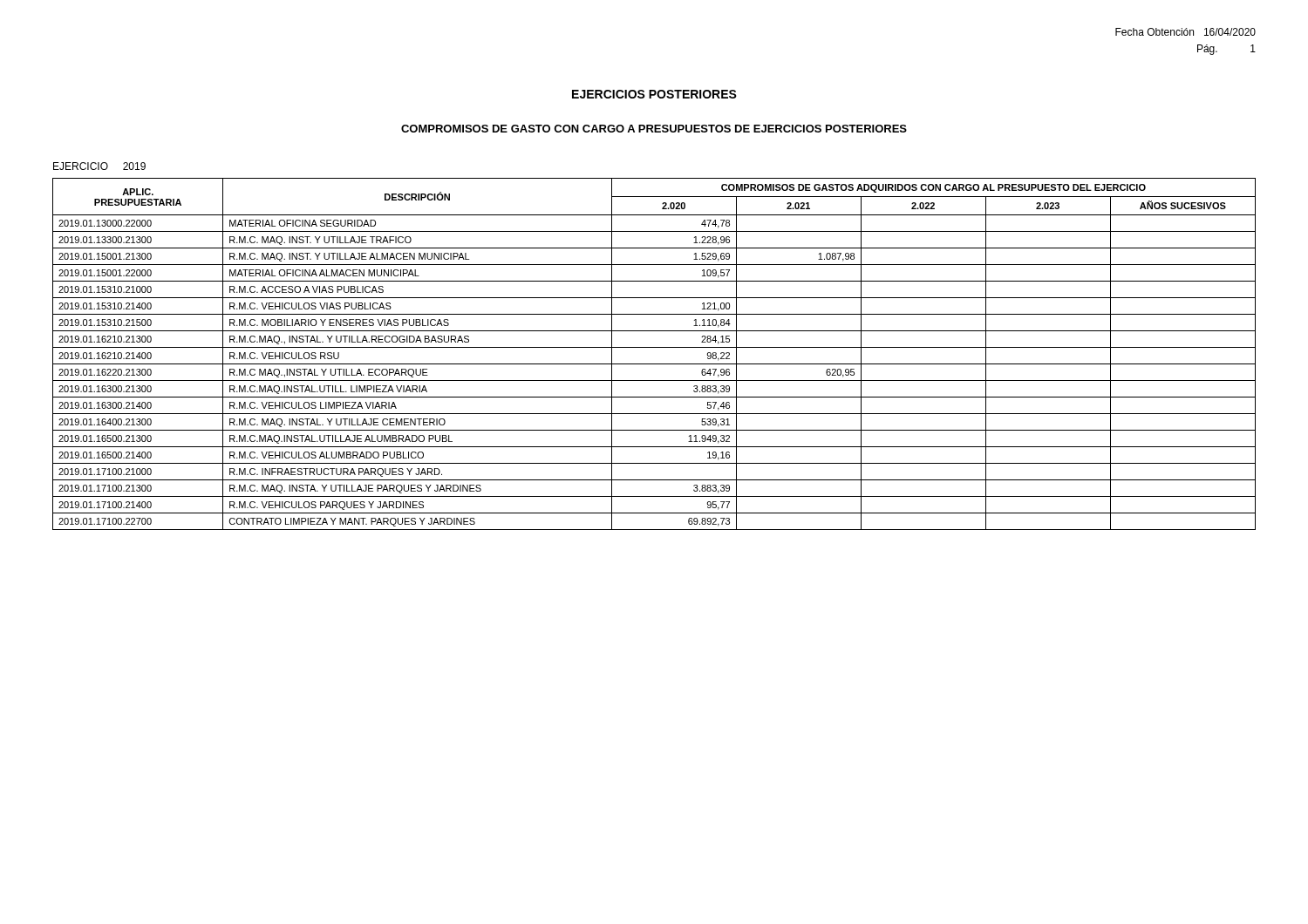Image resolution: width=1308 pixels, height=924 pixels.
Task: Find "EJERCICIOS POSTERIORES" on this page
Action: pyautogui.click(x=654, y=94)
